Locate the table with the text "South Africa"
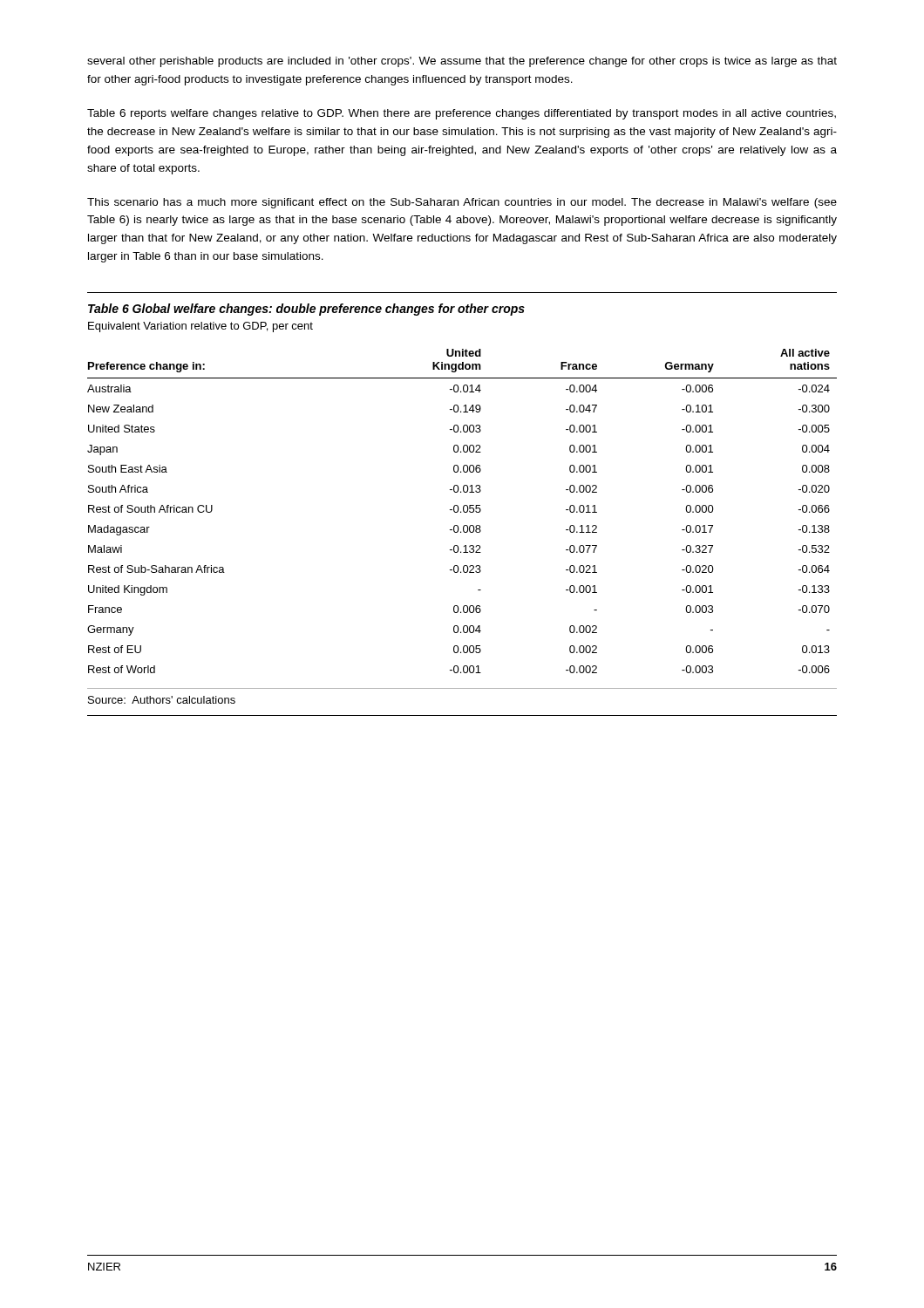Viewport: 924px width, 1308px height. pos(462,511)
